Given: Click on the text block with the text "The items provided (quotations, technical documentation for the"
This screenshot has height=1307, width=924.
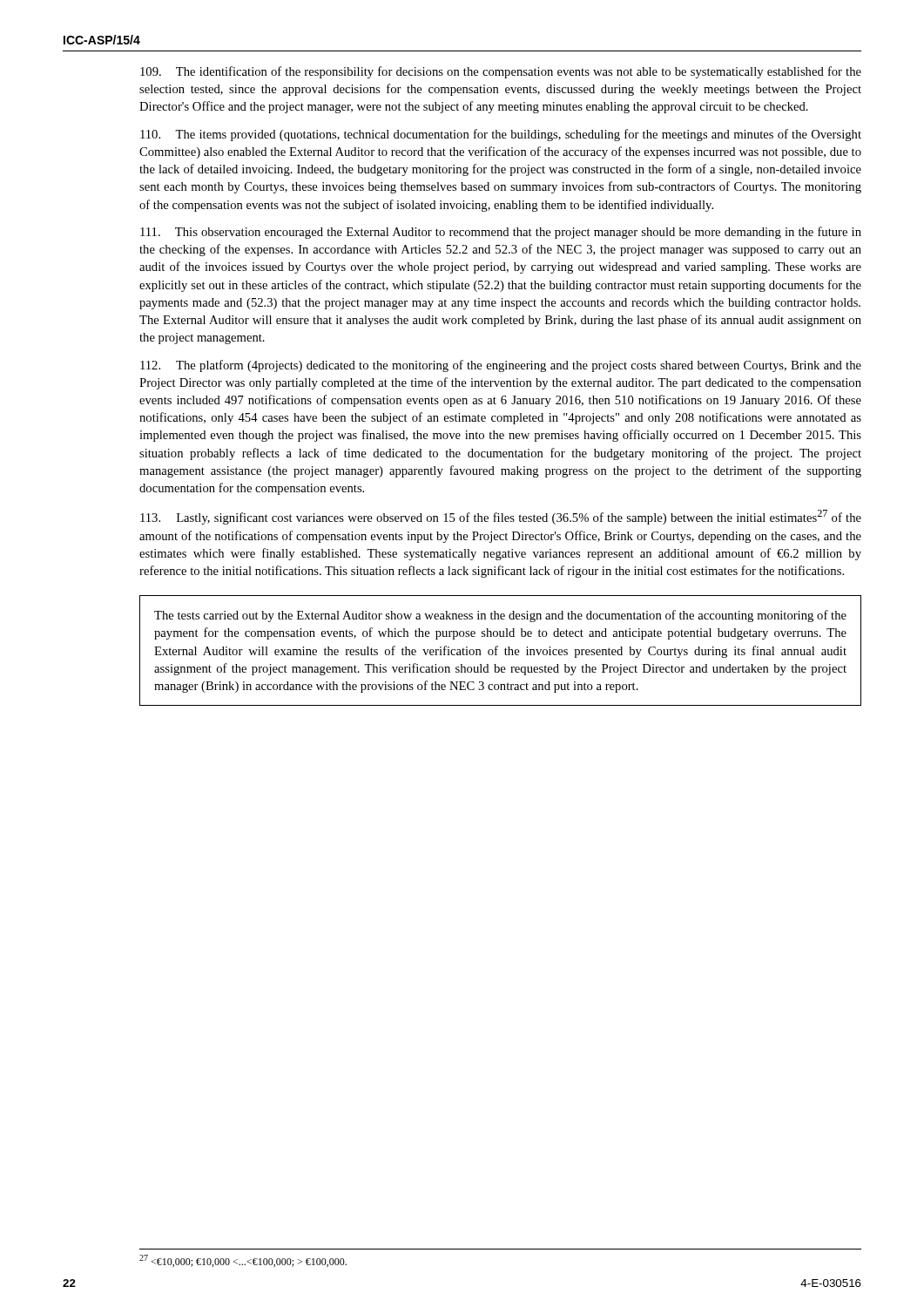Looking at the screenshot, I should pyautogui.click(x=500, y=169).
